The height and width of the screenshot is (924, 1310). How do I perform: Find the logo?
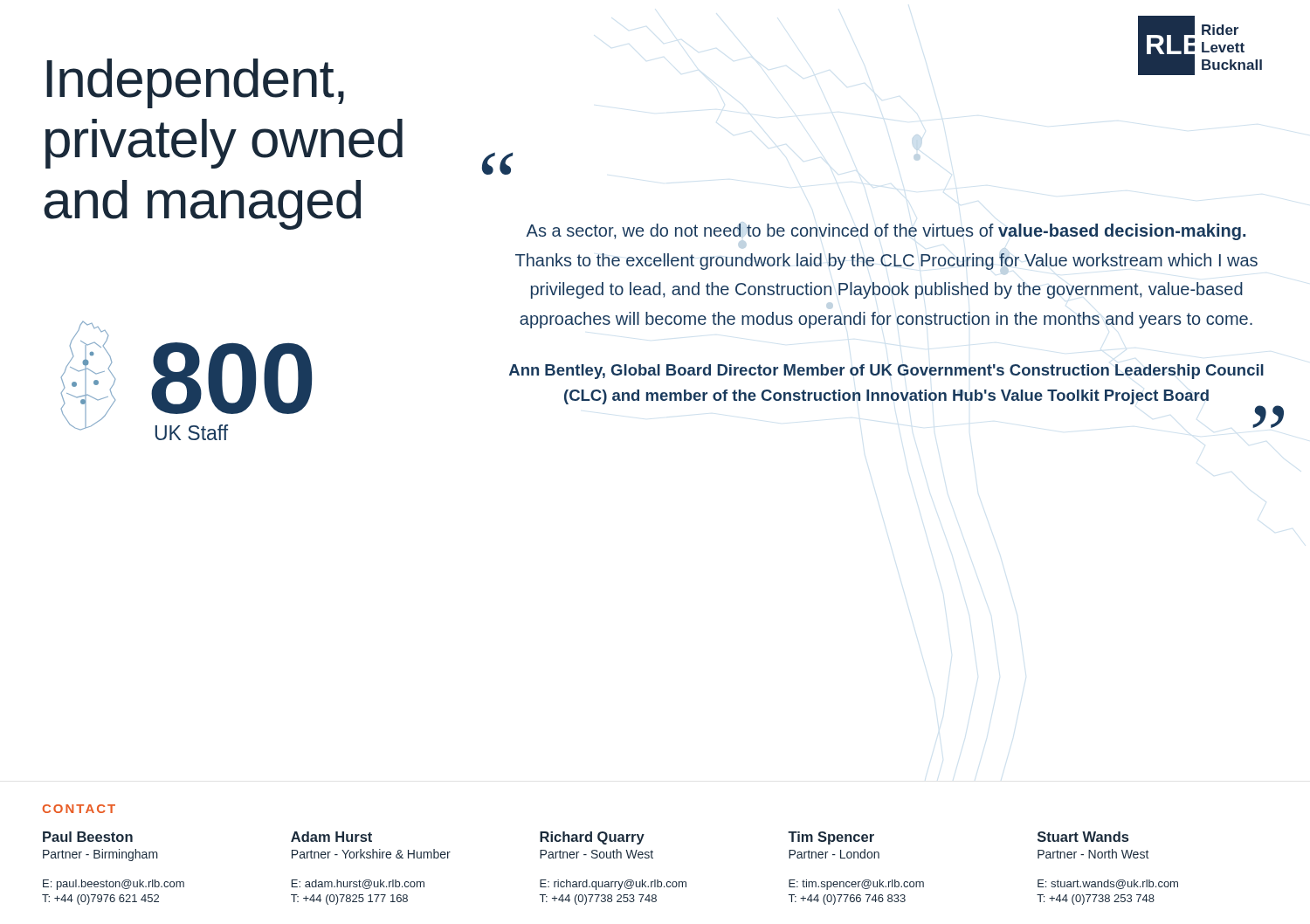pyautogui.click(x=1214, y=47)
